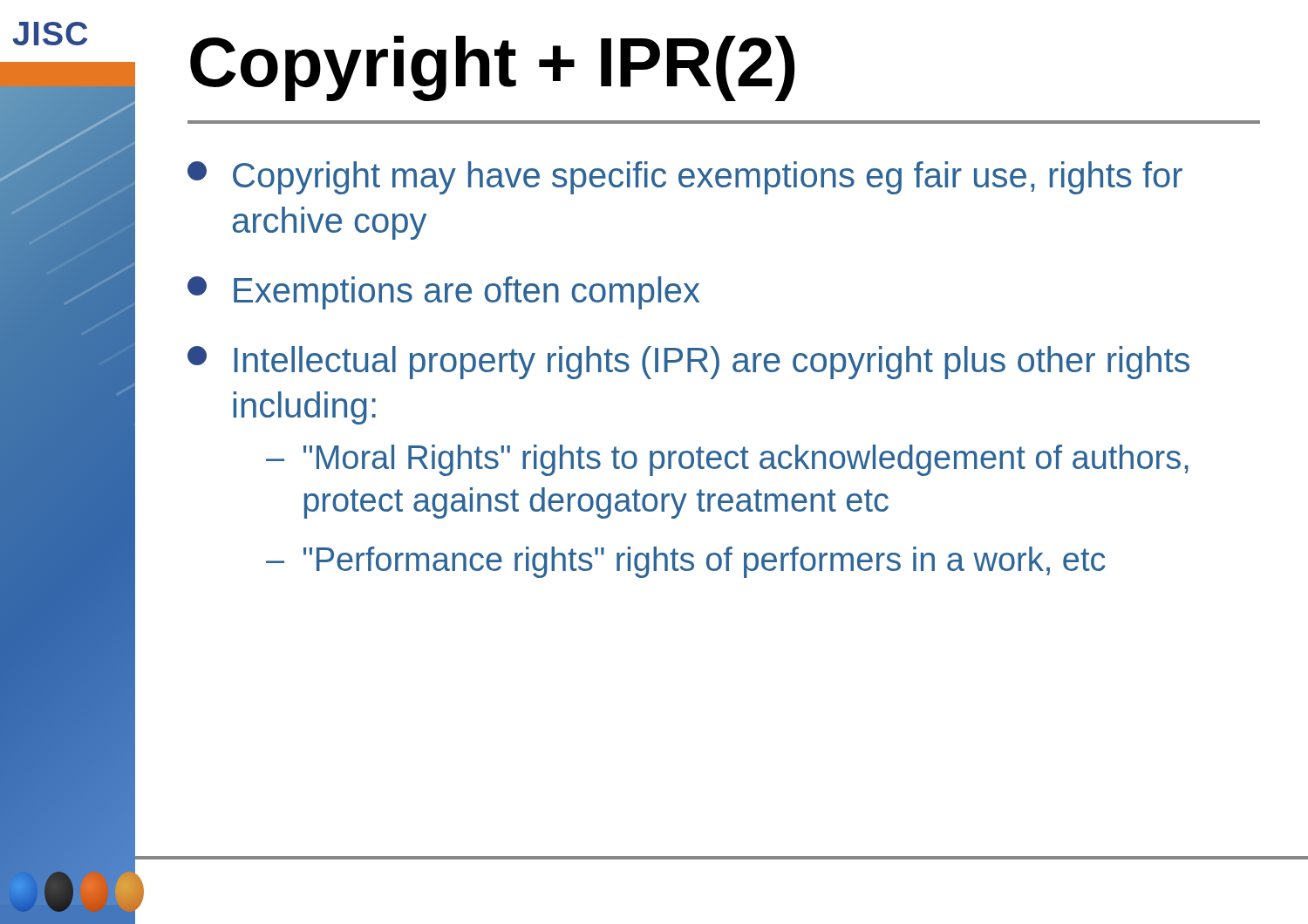Locate the block of text that opens with "Intellectual property rights"
The width and height of the screenshot is (1308, 924).
(722, 467)
